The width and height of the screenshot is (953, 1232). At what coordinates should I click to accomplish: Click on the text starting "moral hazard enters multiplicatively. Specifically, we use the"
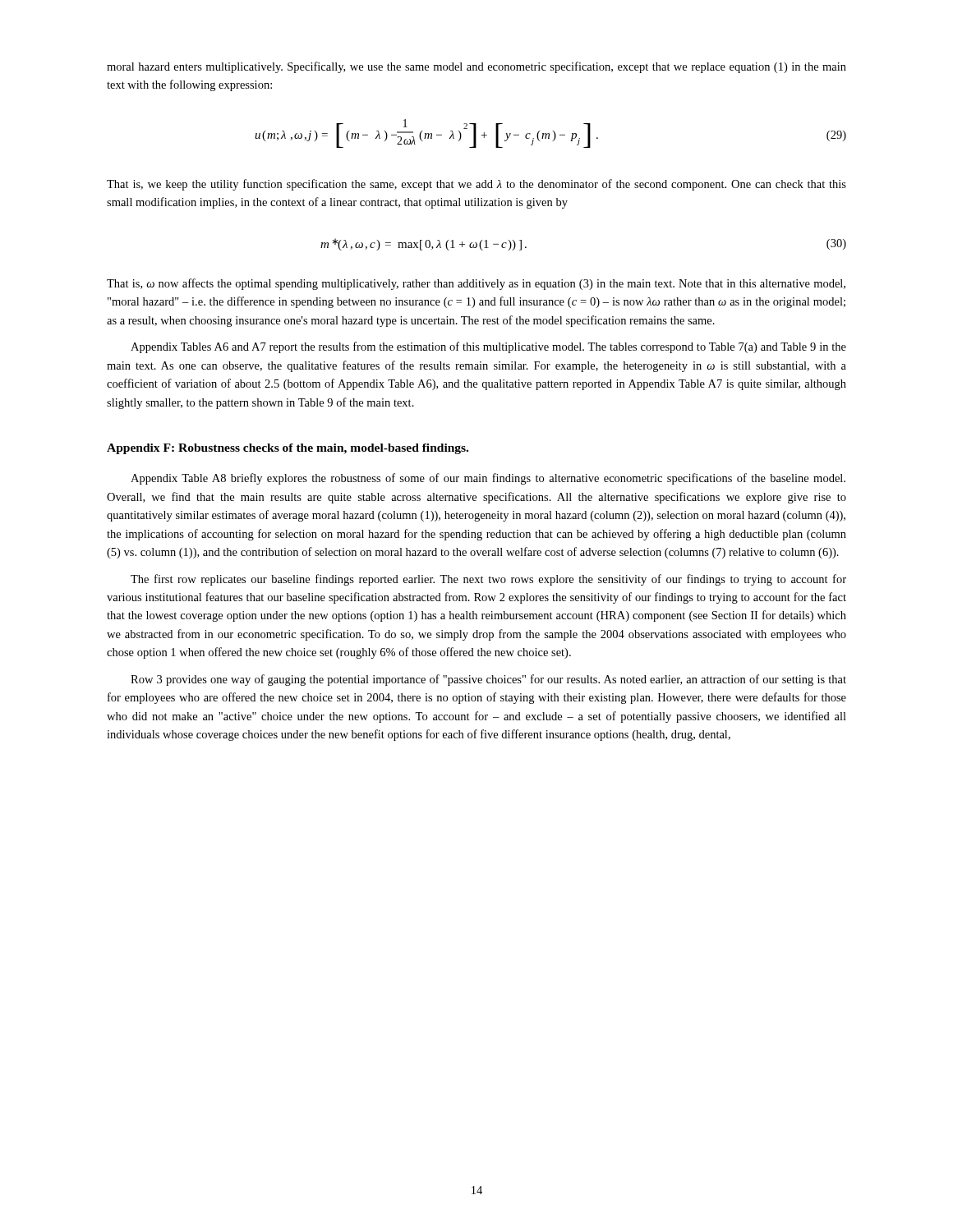click(476, 76)
